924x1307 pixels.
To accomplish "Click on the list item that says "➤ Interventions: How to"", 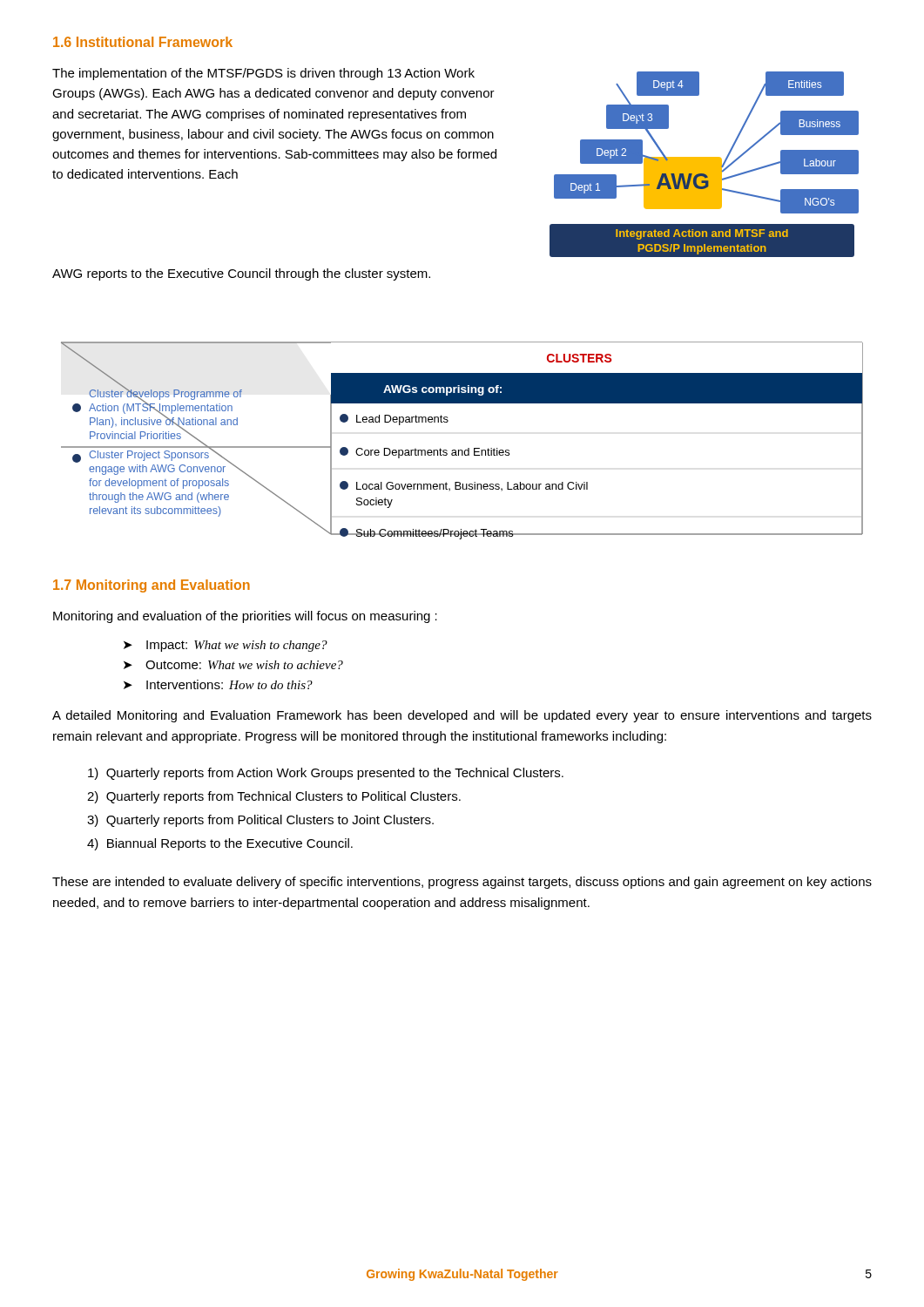I will pos(217,684).
